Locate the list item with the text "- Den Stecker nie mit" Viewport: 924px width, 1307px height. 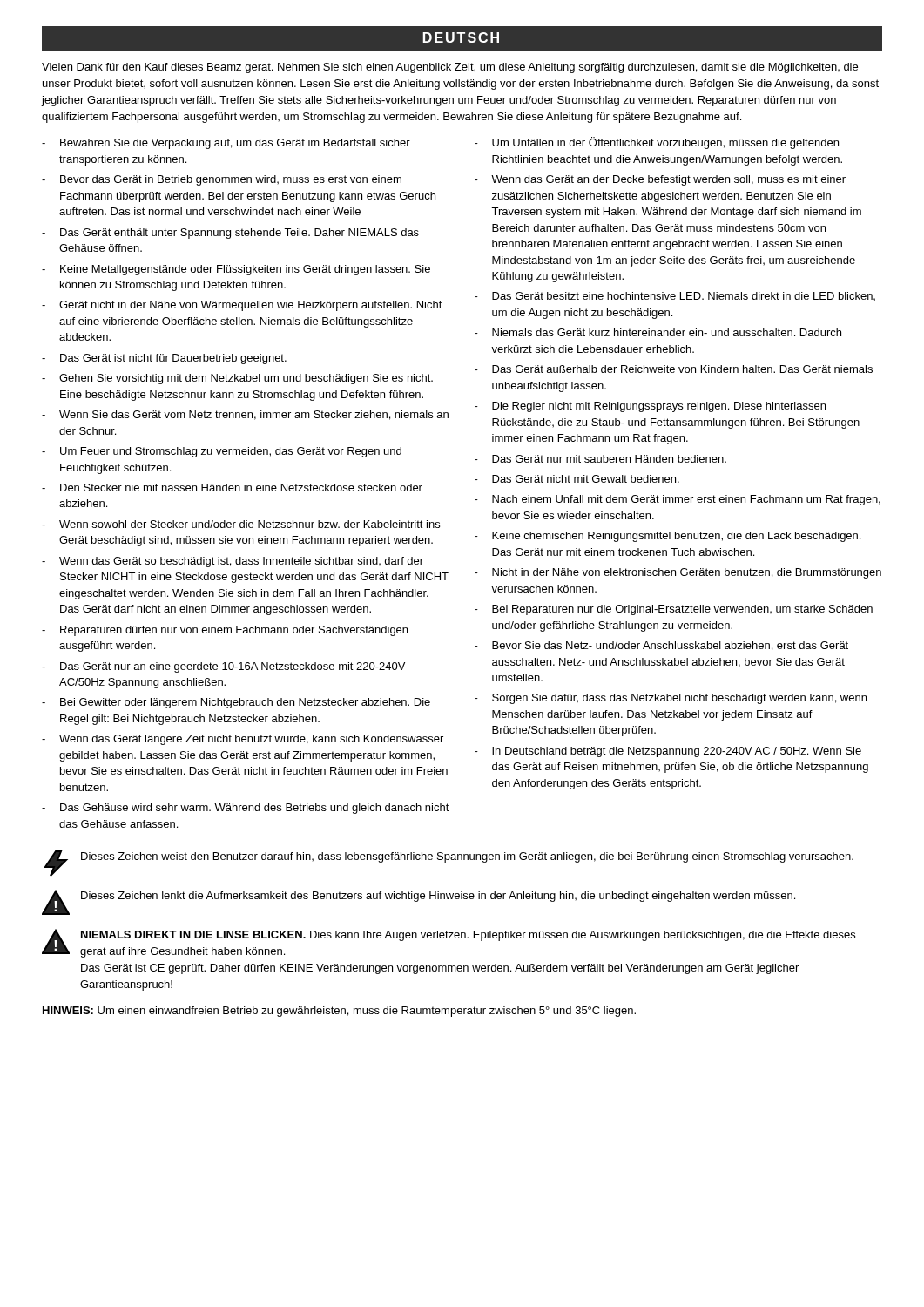246,496
